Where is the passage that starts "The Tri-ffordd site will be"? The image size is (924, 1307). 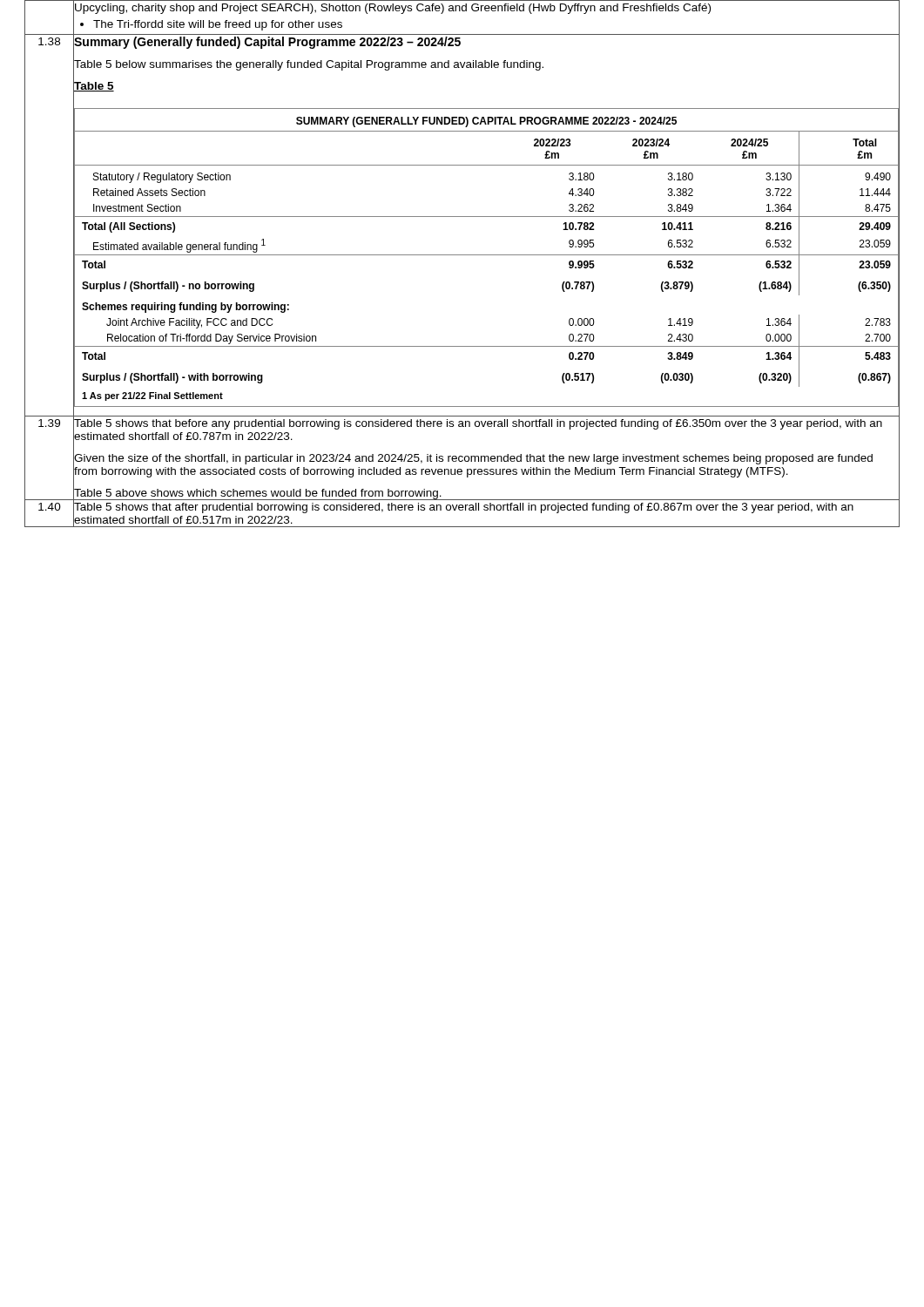(486, 24)
